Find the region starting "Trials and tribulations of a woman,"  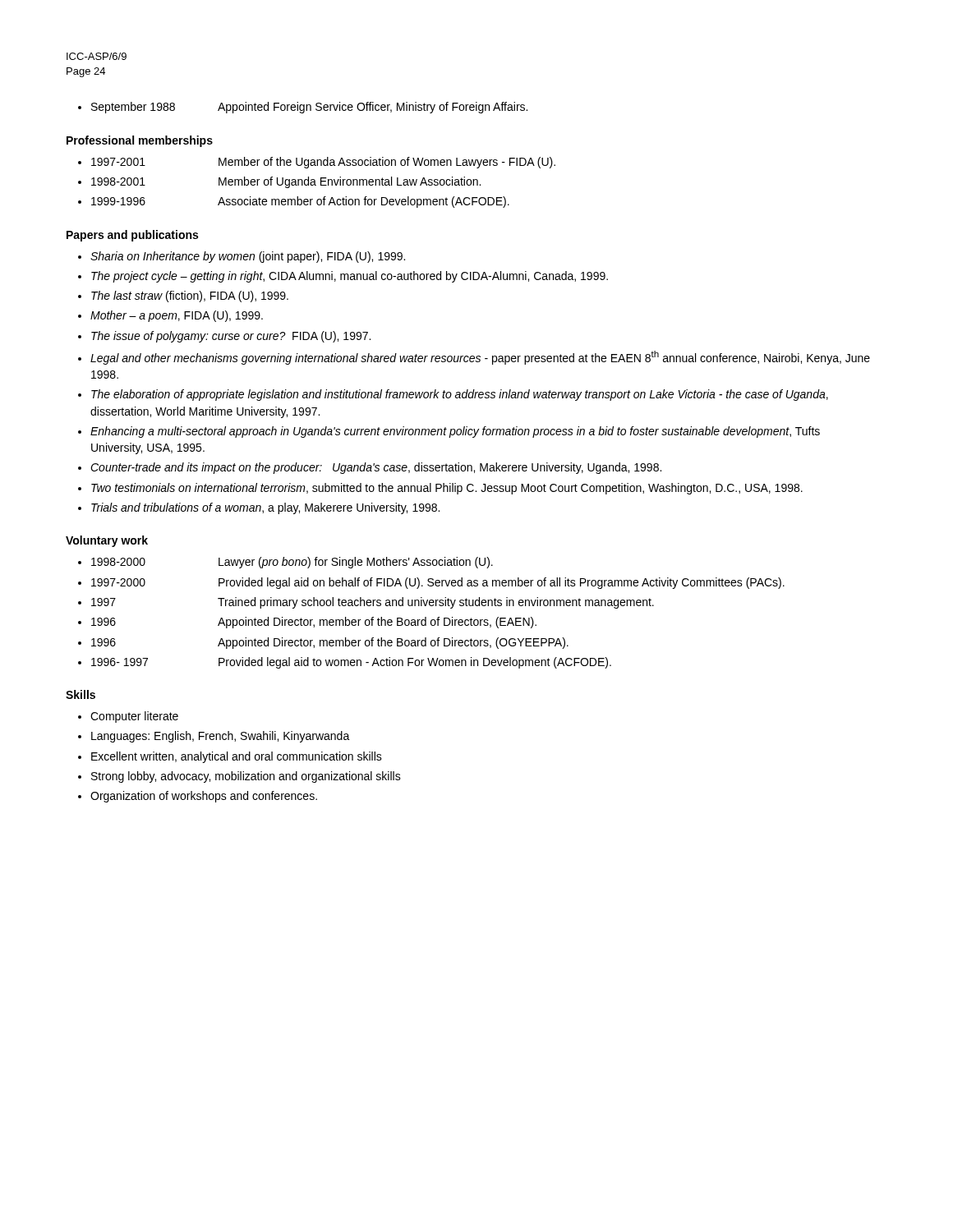(x=266, y=508)
